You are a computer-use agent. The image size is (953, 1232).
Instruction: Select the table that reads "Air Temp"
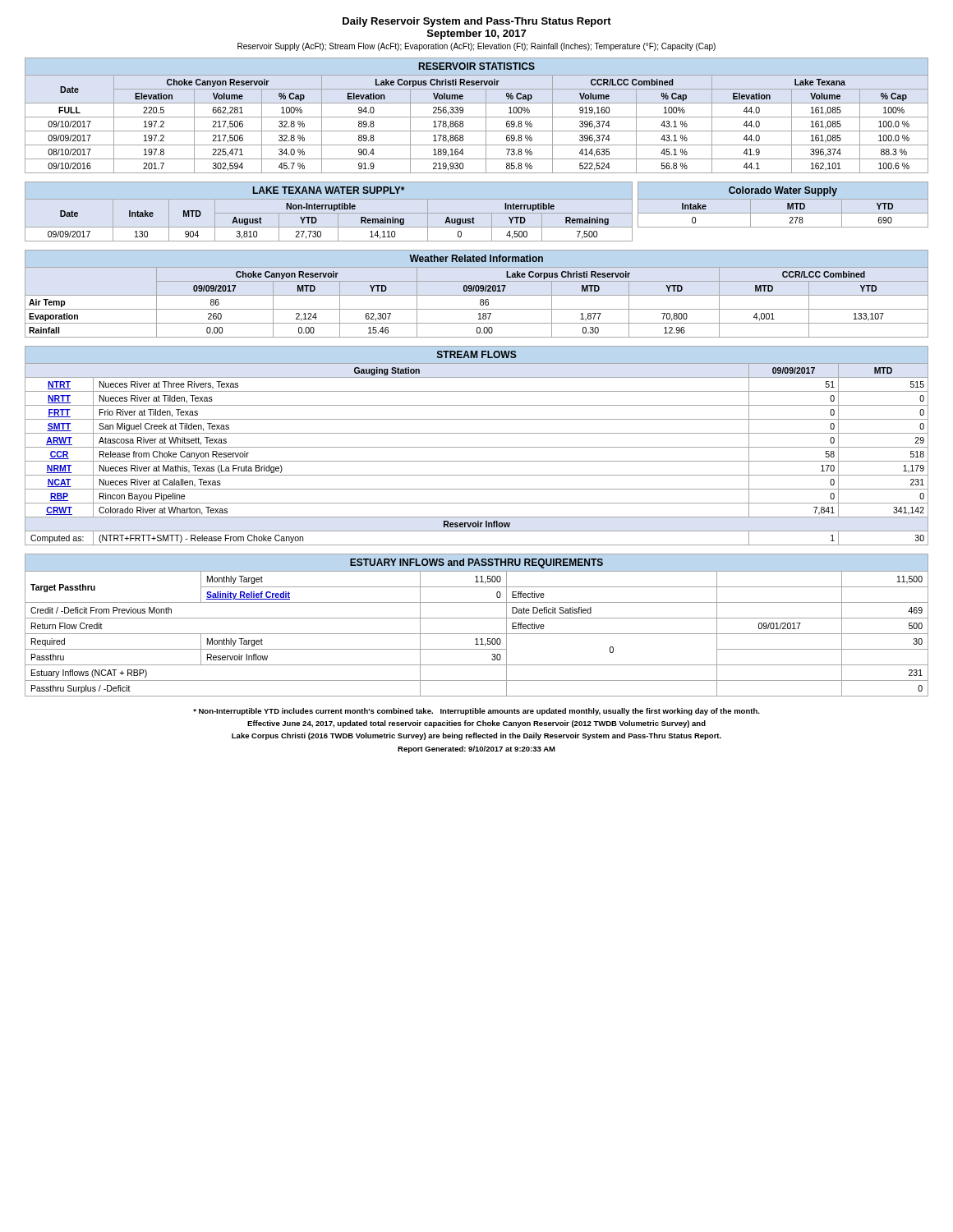click(x=476, y=294)
